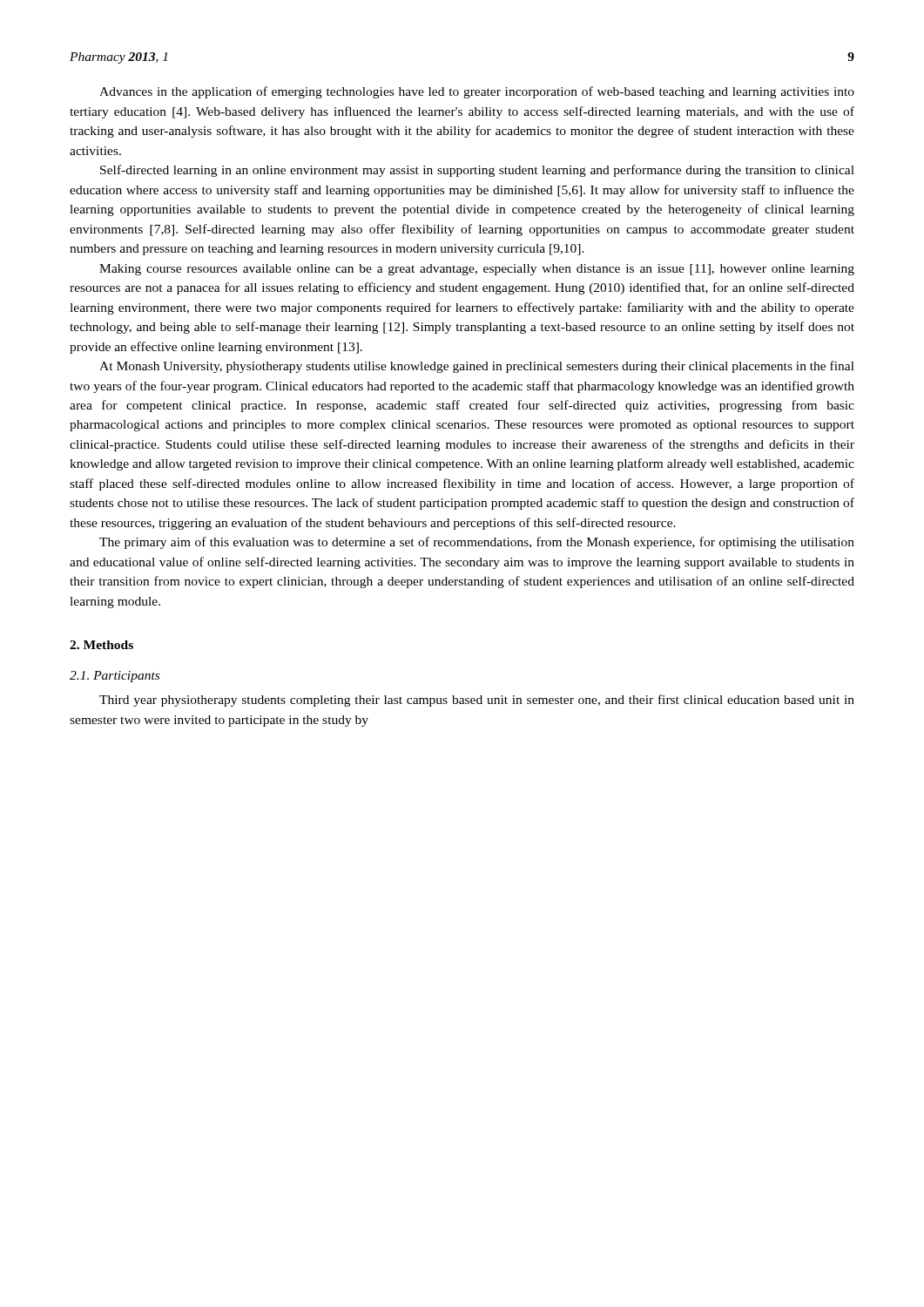Viewport: 924px width, 1307px height.
Task: Select the text block that reads "Third year physiotherapy students completing their last"
Action: [462, 710]
